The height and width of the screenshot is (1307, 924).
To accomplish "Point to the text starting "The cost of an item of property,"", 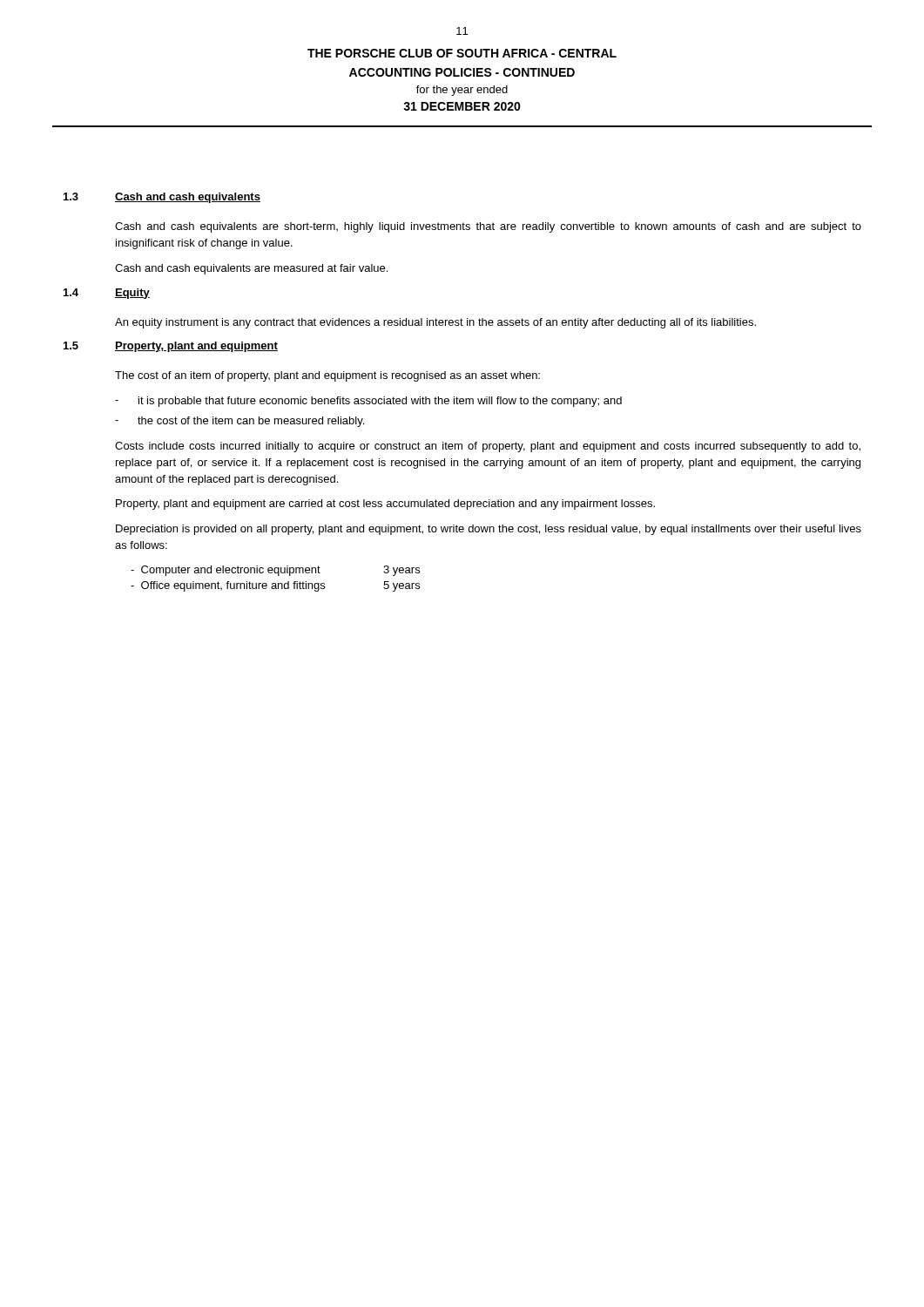I will click(x=328, y=375).
